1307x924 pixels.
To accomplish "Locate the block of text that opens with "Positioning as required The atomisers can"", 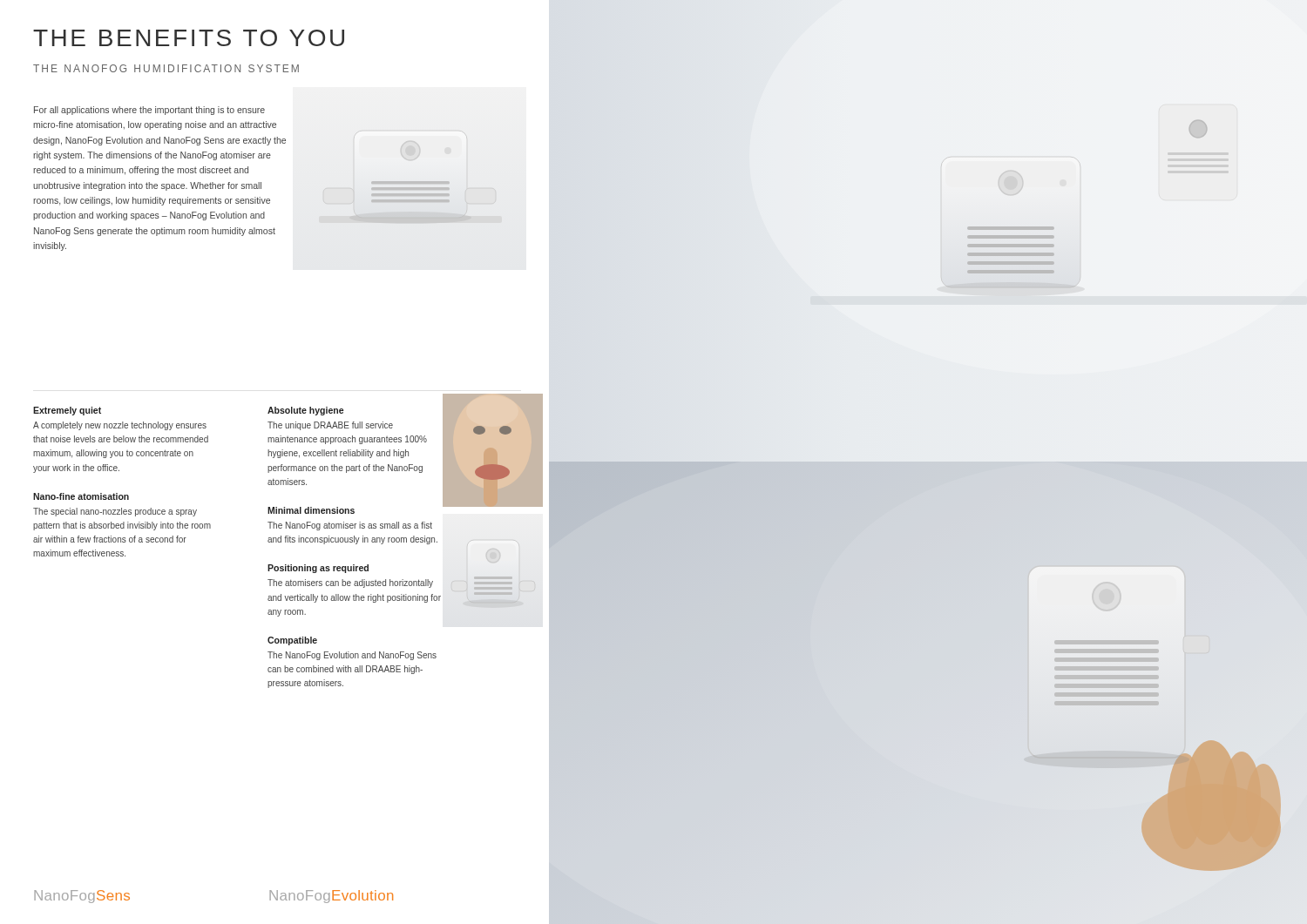I will click(355, 591).
